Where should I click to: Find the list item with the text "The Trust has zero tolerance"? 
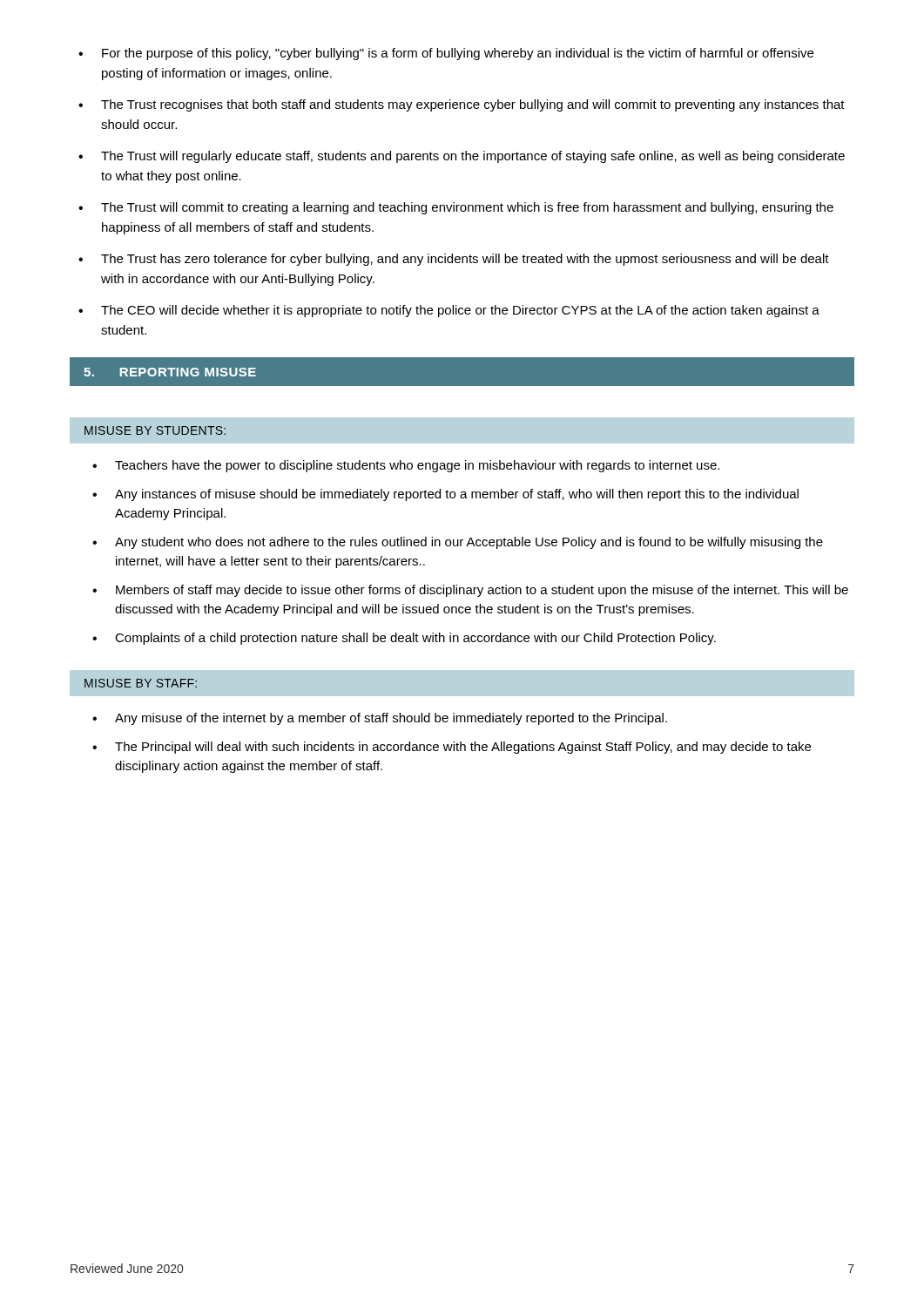465,268
